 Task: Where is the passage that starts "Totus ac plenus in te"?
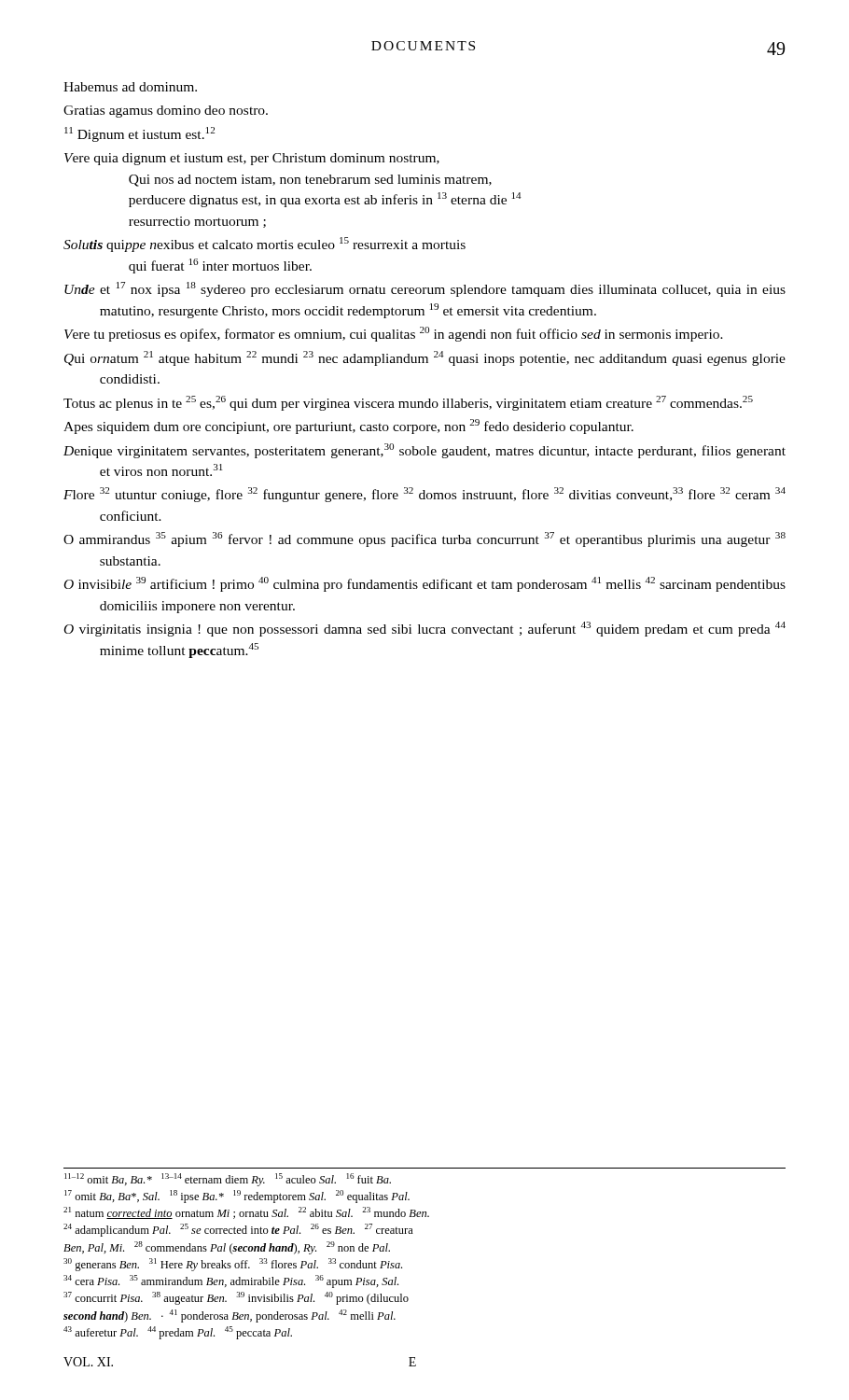tap(424, 403)
